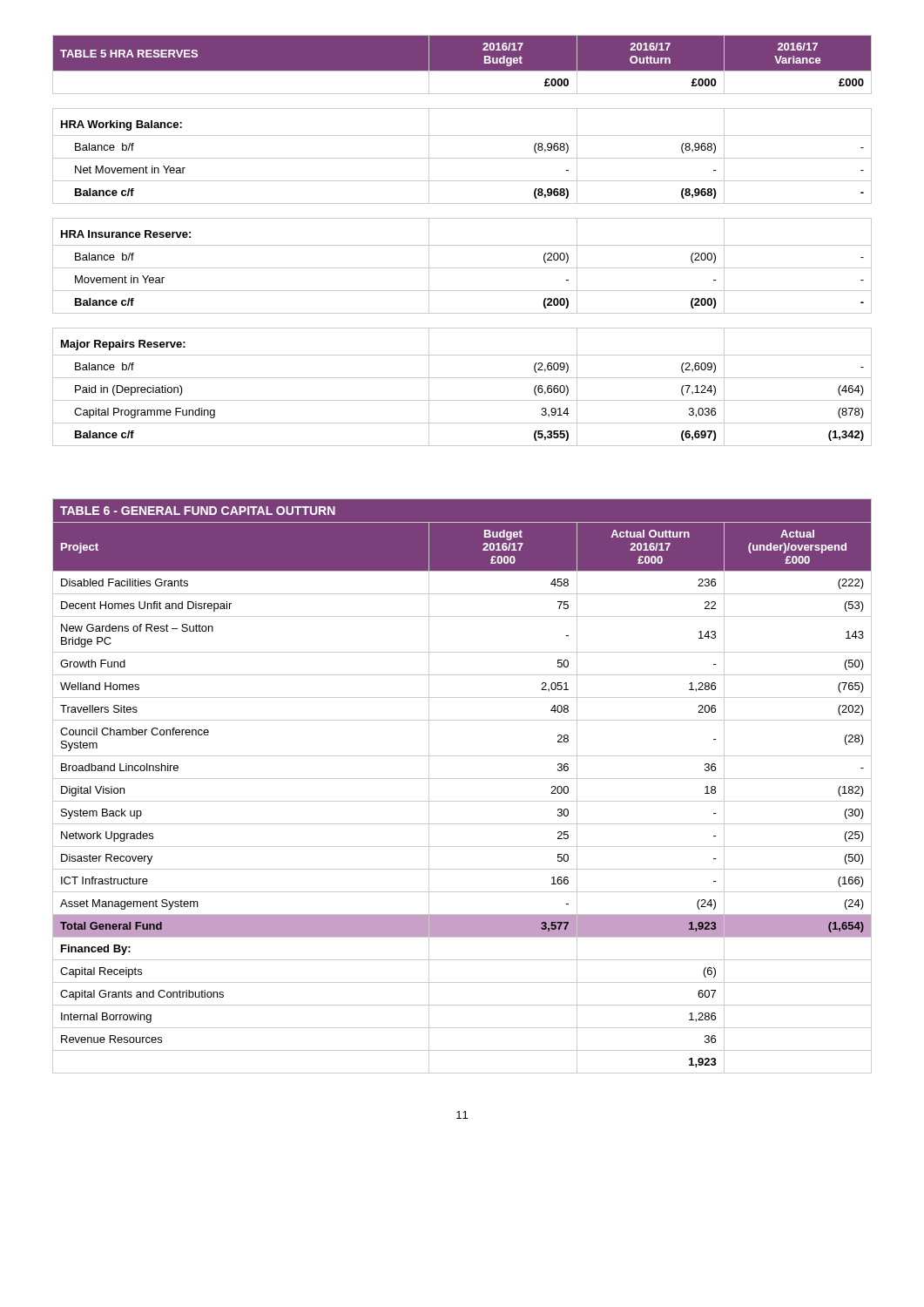The width and height of the screenshot is (924, 1307).
Task: Locate the table with the text "HRA Insurance Reserve:"
Action: coord(462,240)
